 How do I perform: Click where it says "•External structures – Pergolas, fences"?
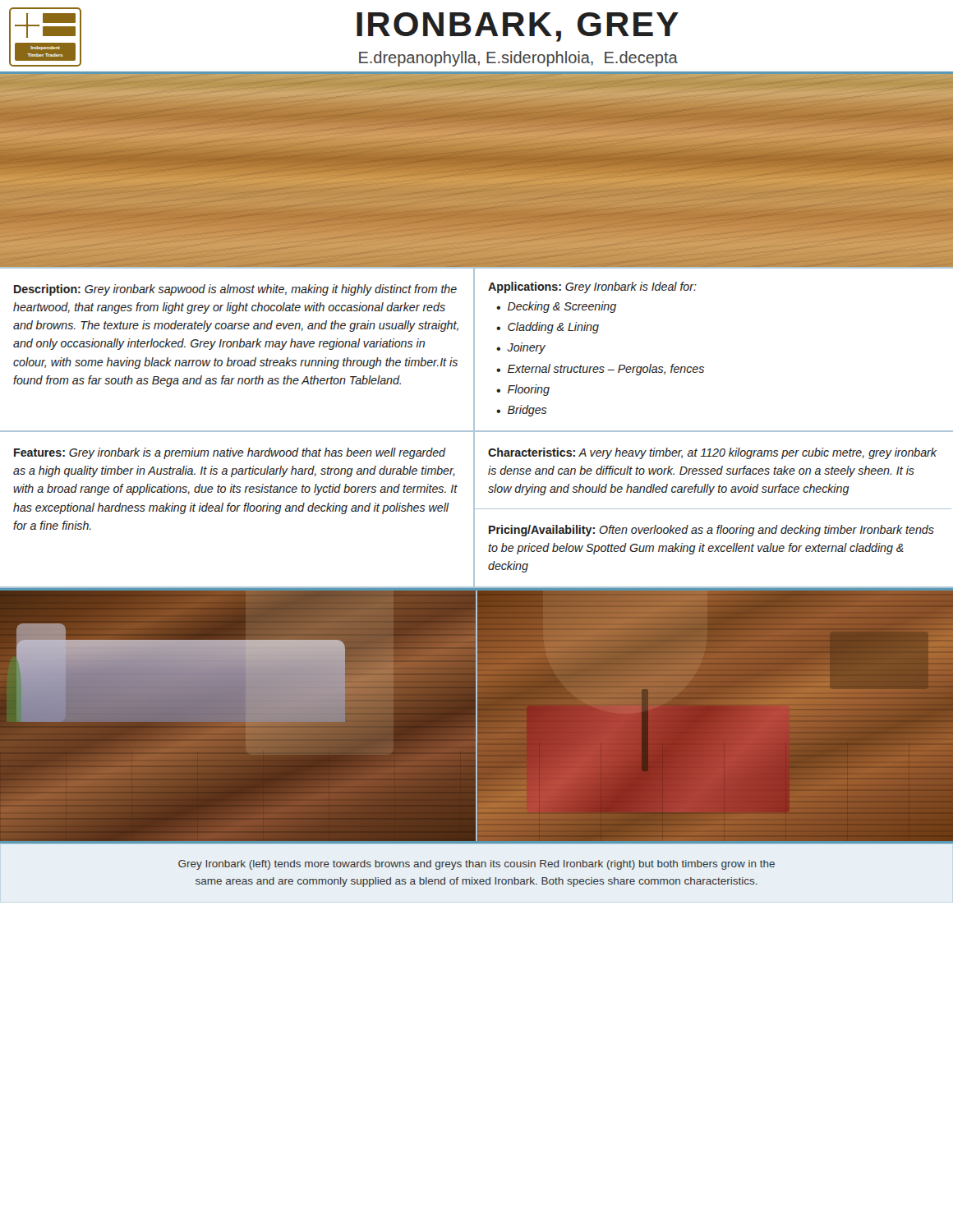pos(600,370)
